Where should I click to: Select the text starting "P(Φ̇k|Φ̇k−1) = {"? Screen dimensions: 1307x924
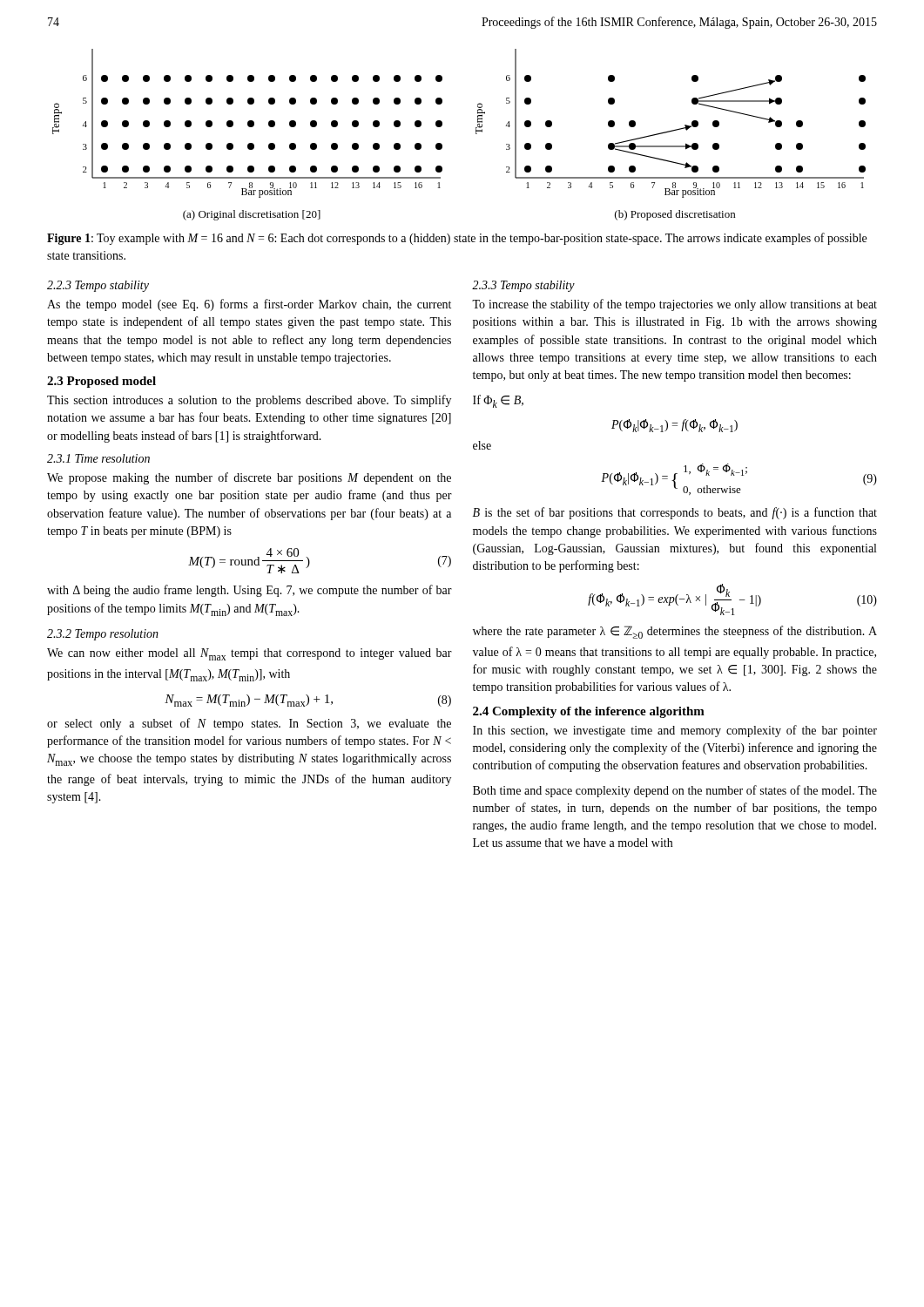(739, 479)
